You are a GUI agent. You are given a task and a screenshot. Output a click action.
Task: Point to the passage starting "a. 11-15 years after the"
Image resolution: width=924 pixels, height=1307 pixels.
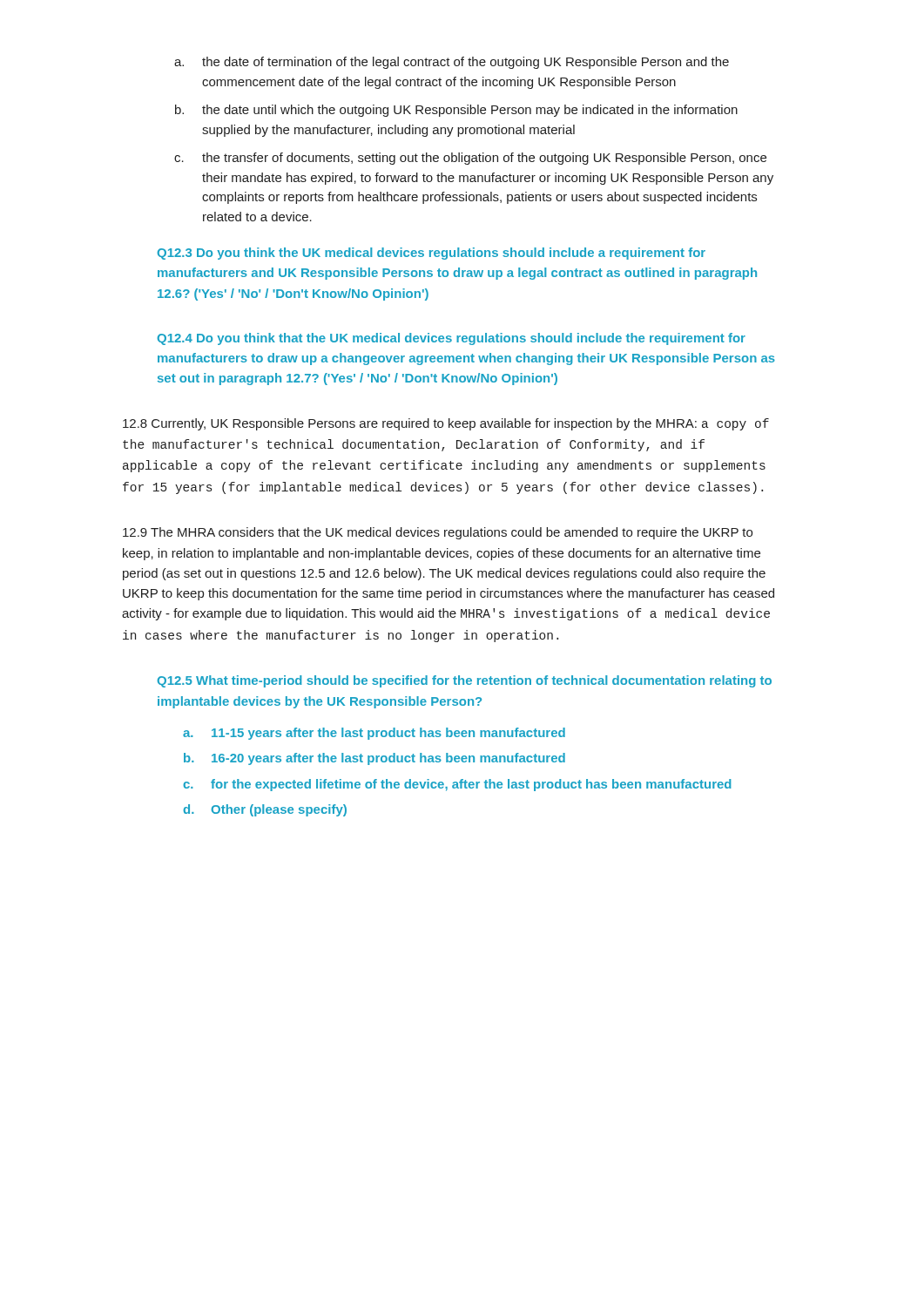coord(484,733)
